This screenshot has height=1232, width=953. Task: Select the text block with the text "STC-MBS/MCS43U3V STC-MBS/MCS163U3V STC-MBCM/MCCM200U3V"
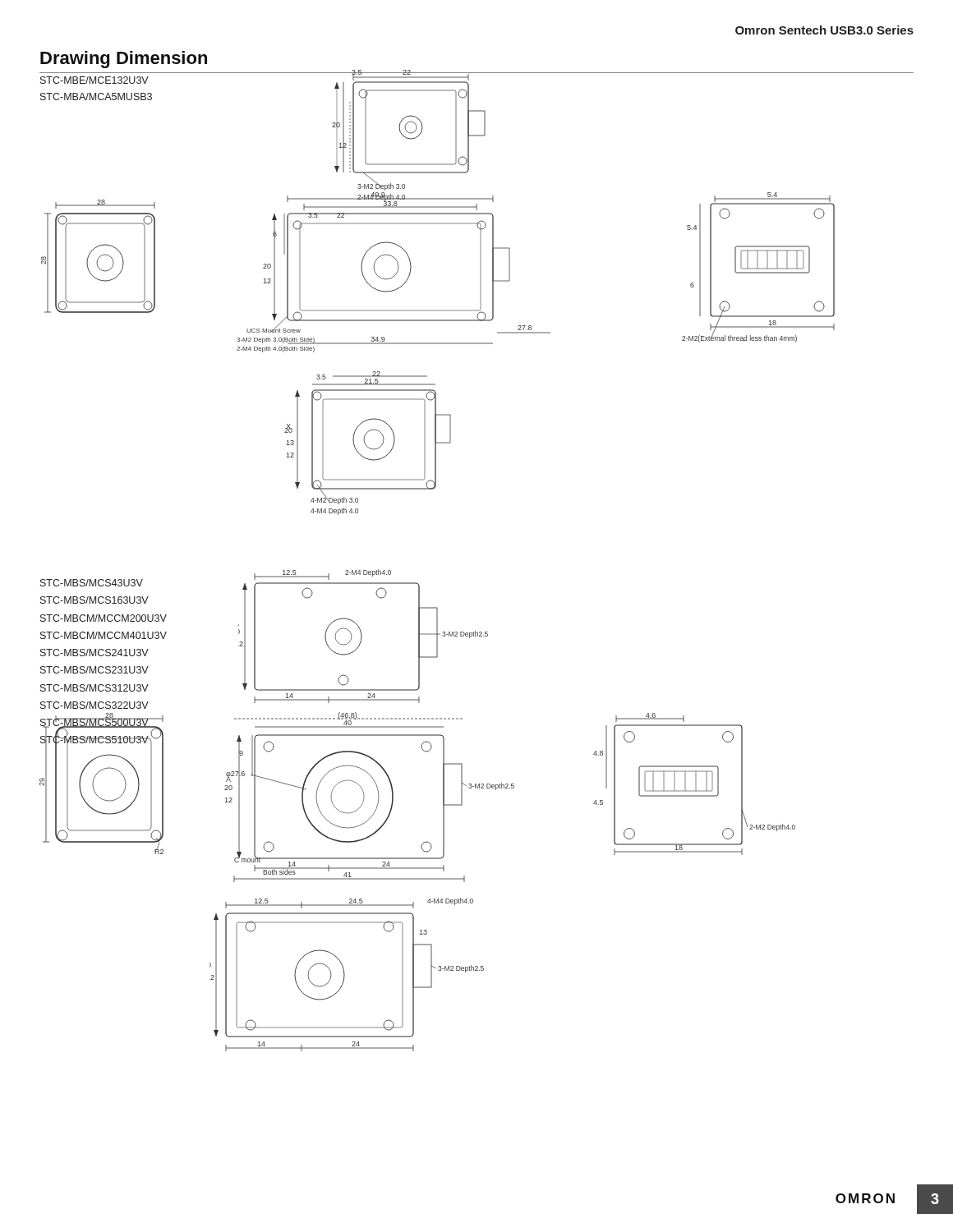coord(103,662)
